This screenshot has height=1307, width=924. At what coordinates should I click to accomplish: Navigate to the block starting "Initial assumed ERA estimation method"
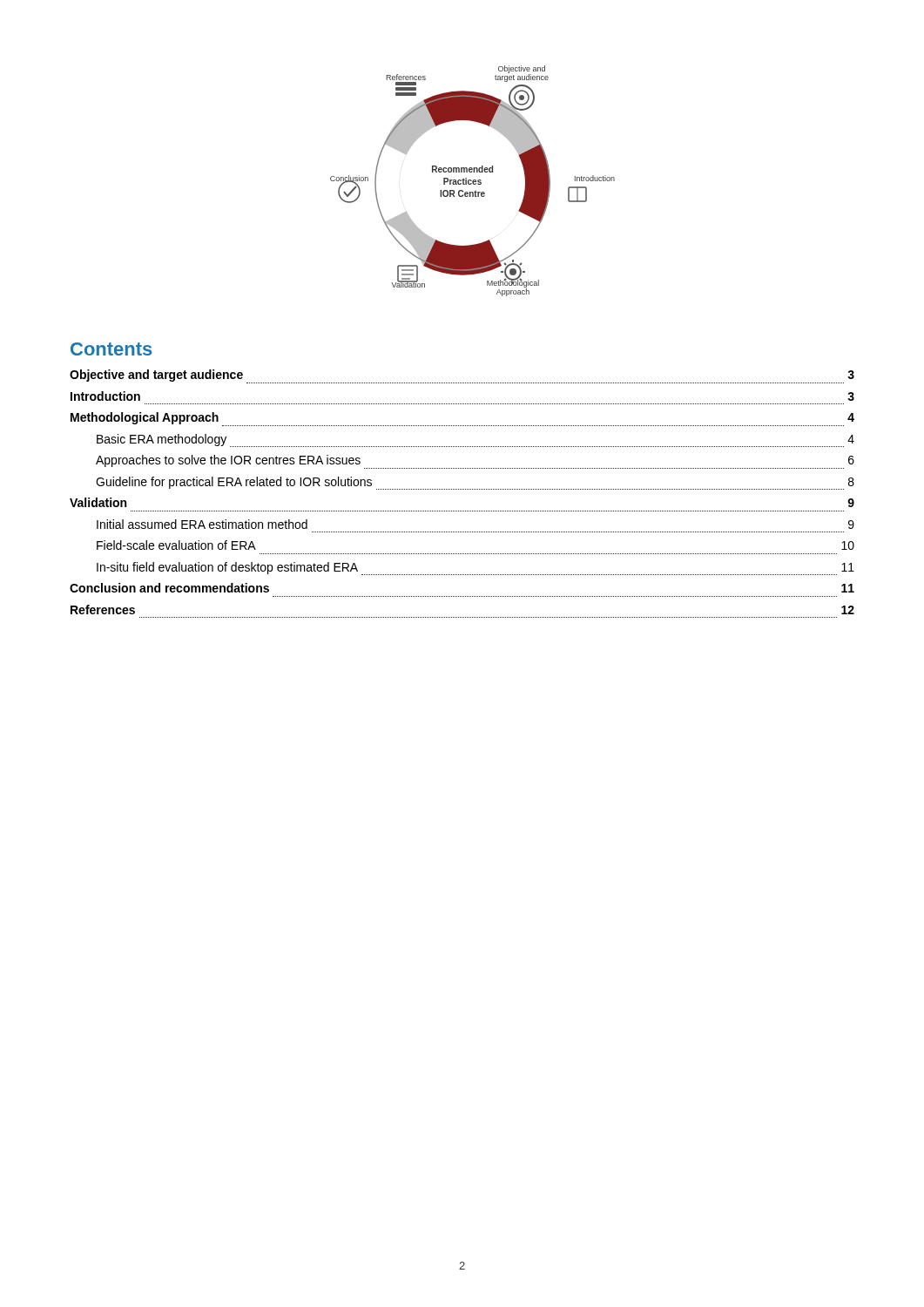pyautogui.click(x=475, y=524)
